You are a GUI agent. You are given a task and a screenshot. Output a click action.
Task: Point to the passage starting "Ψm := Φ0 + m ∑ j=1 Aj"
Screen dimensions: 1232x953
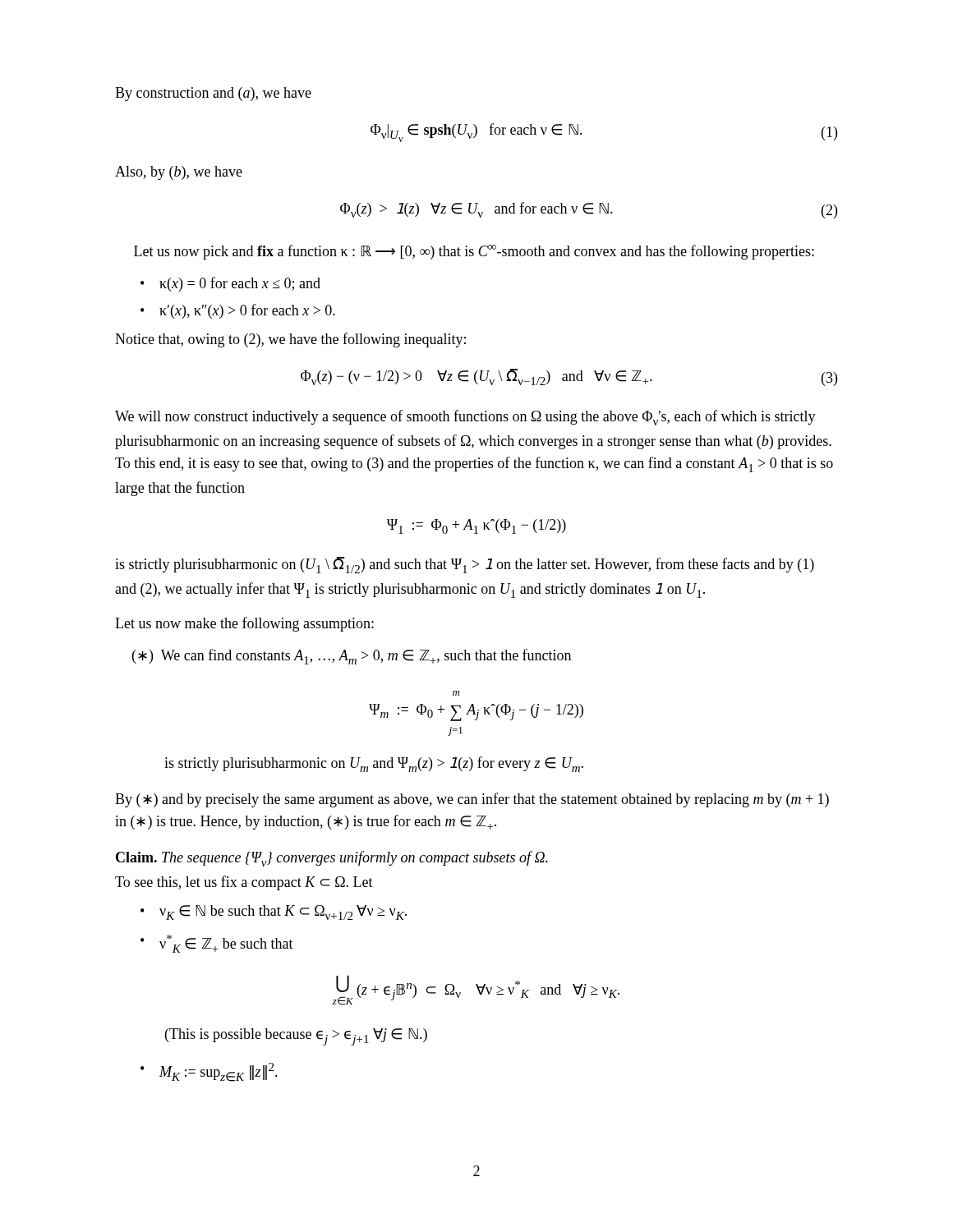[476, 711]
